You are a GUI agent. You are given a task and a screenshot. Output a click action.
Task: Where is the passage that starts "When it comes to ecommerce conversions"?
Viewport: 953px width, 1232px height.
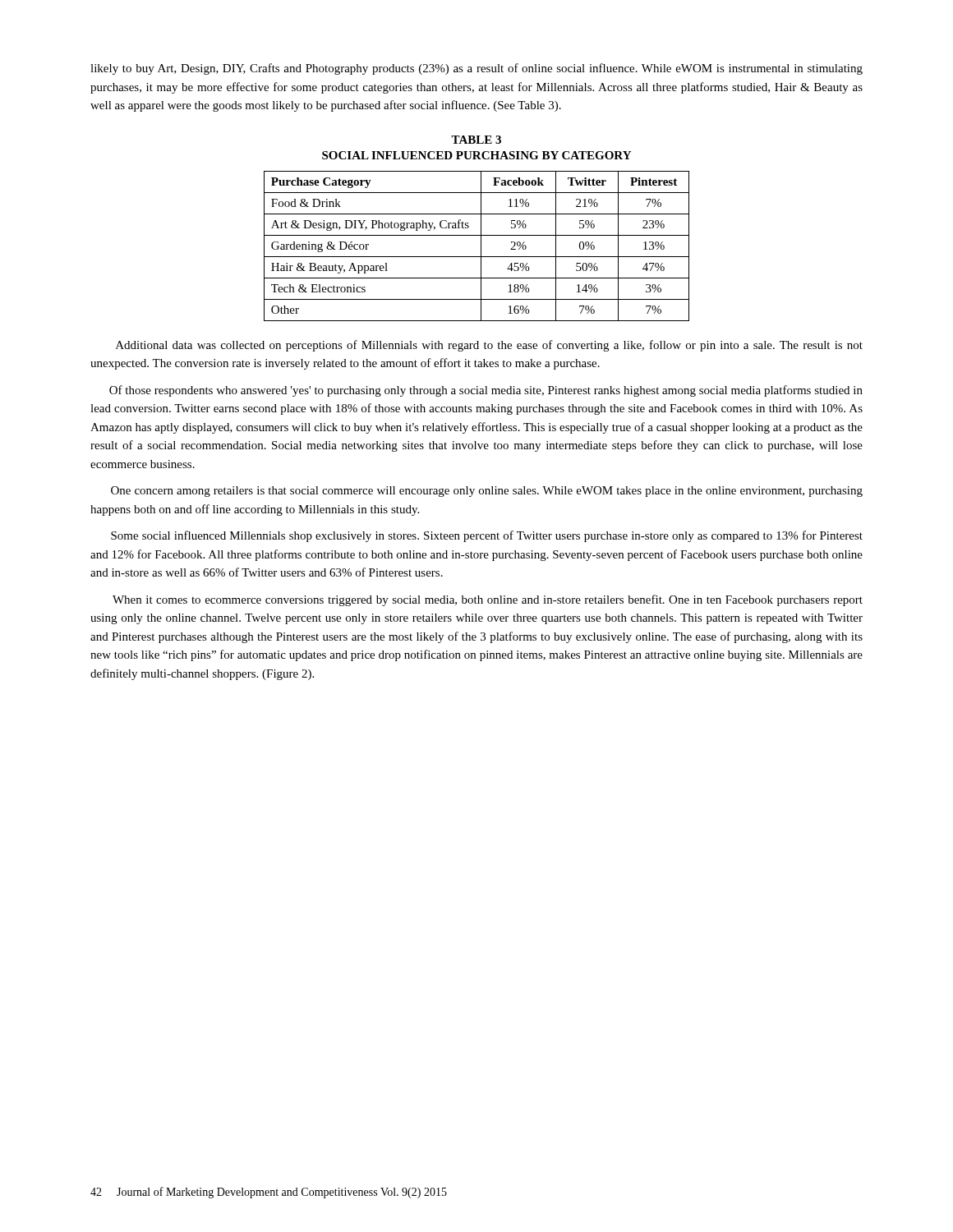click(476, 636)
